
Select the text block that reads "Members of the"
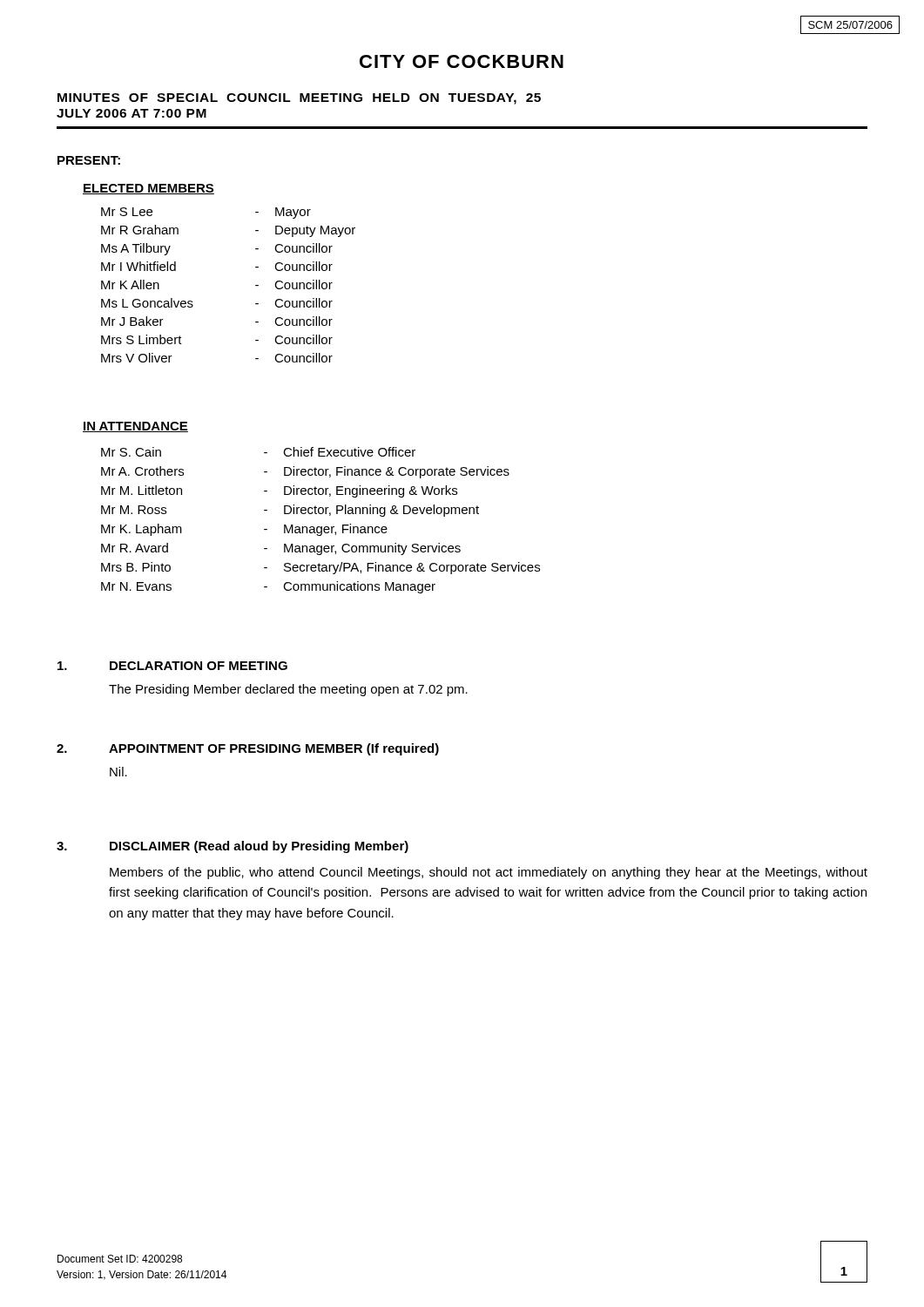click(488, 892)
